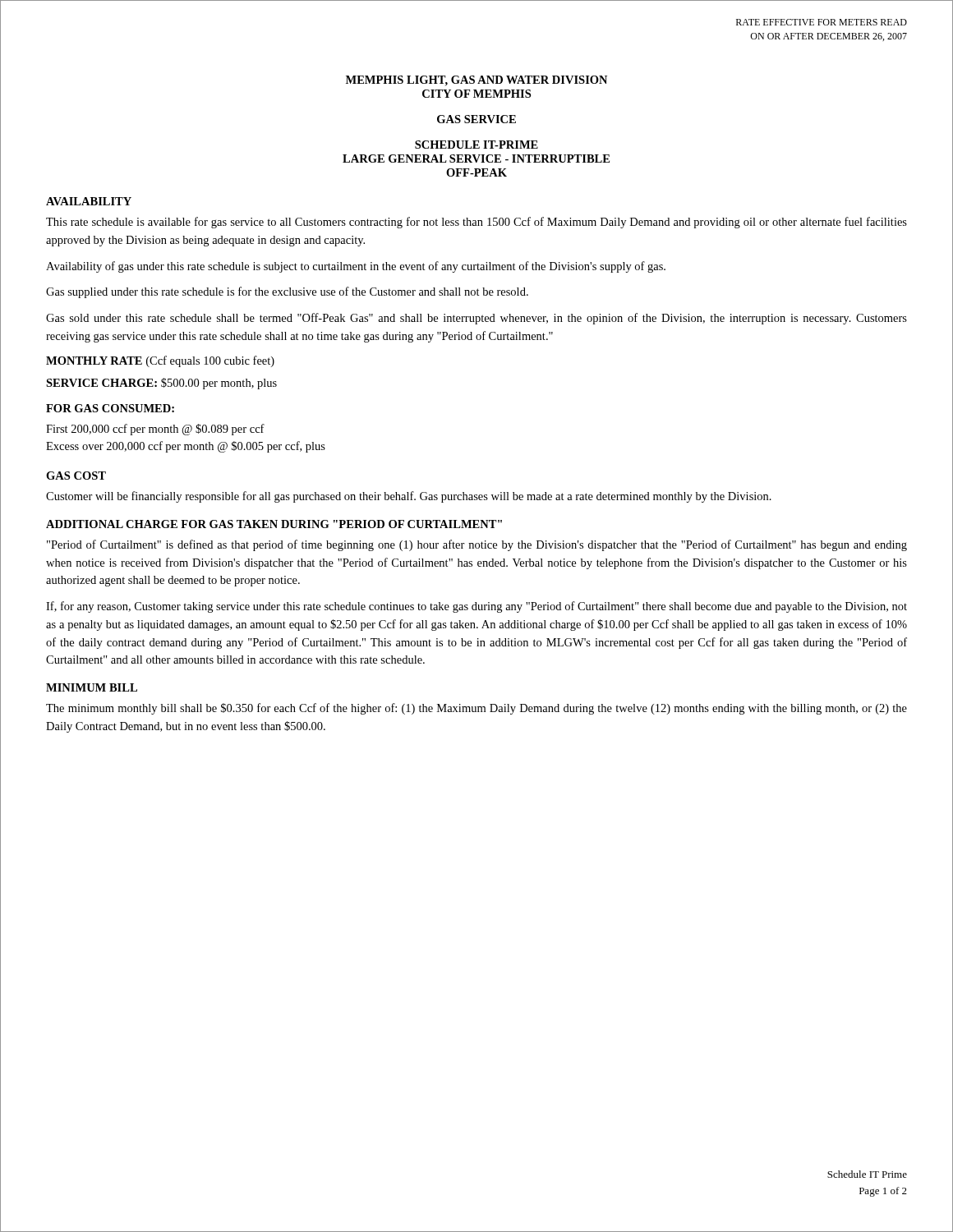Find the block starting "GAS SERVICE"
953x1232 pixels.
coord(476,119)
